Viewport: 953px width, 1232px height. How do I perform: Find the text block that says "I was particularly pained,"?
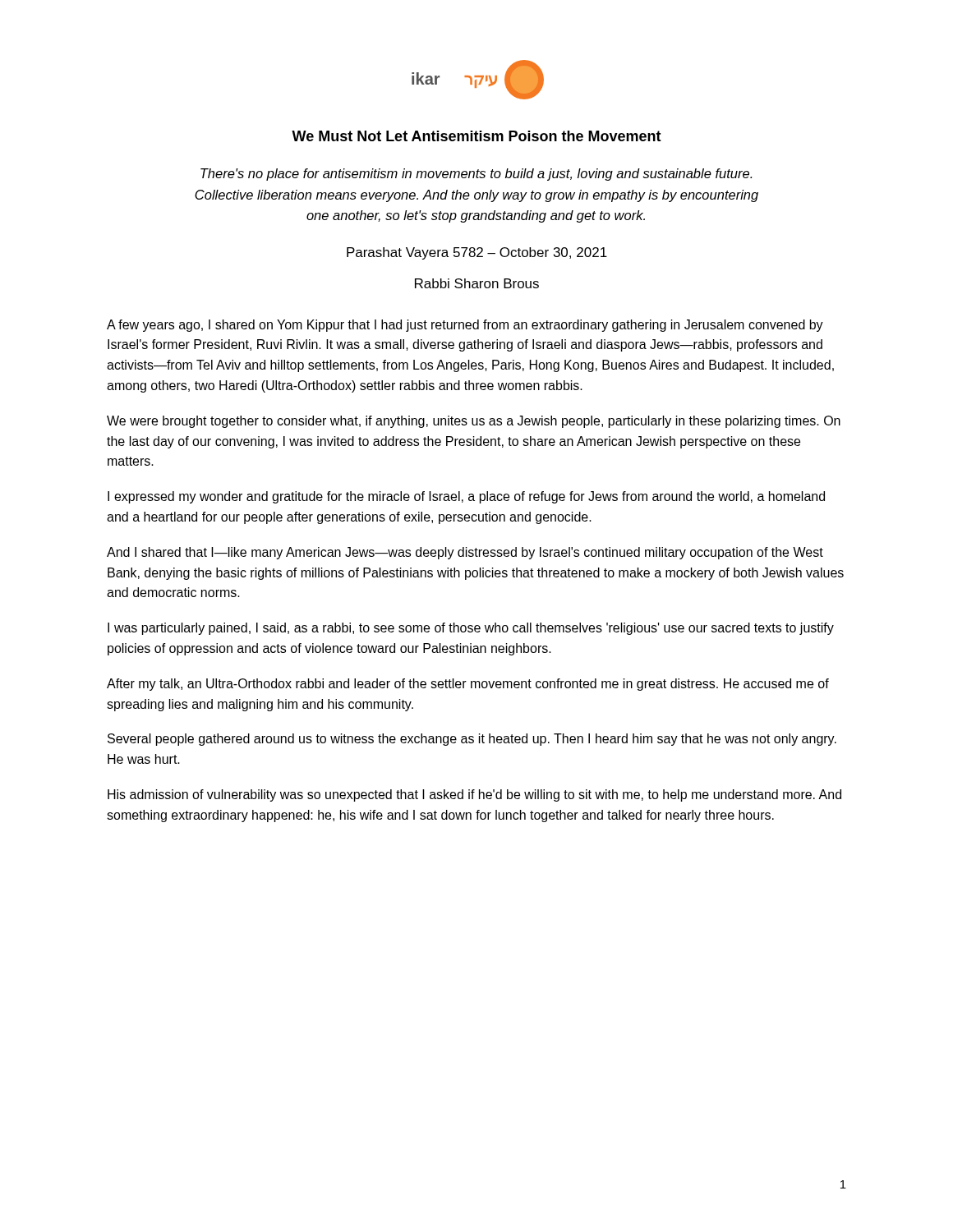pos(470,638)
